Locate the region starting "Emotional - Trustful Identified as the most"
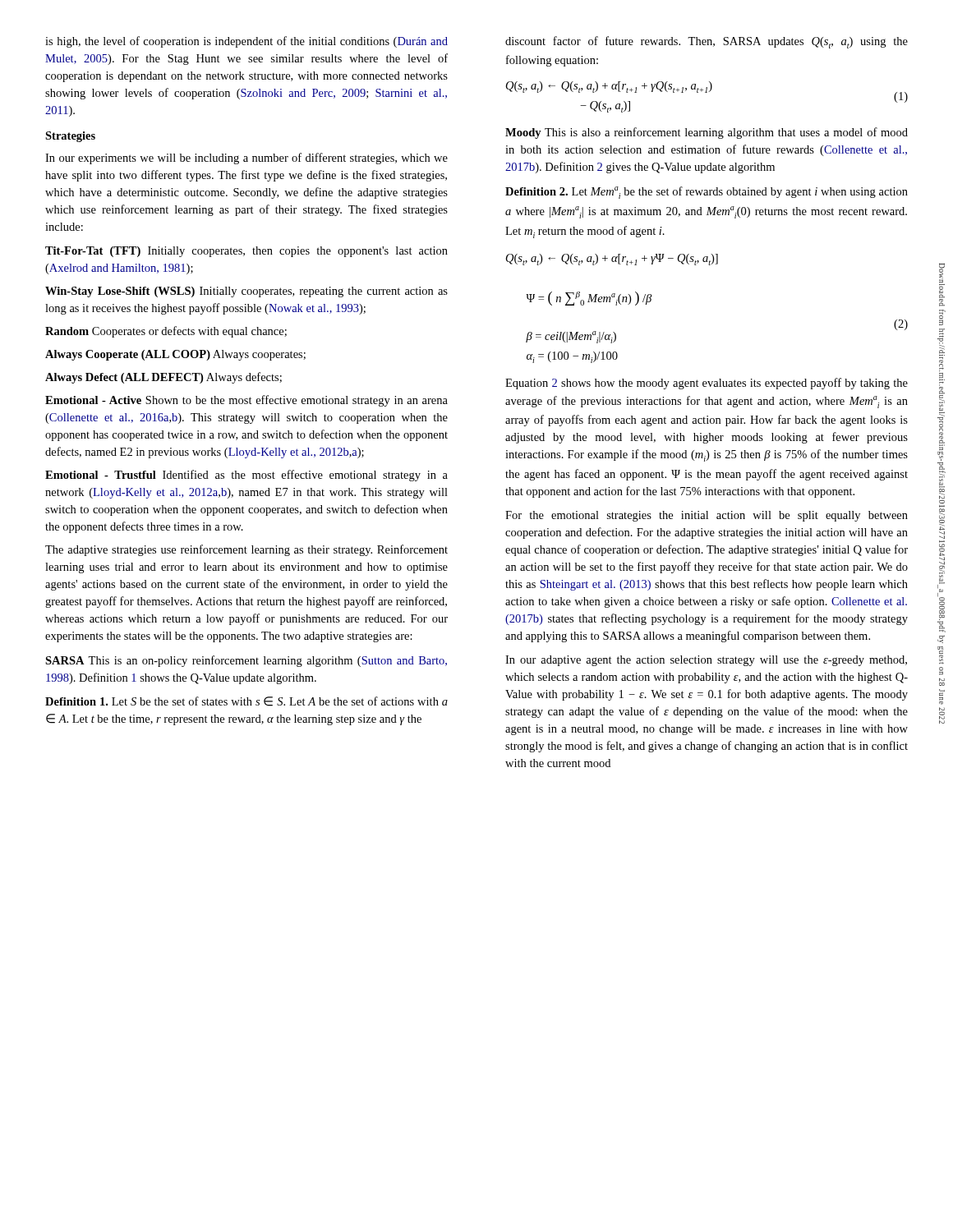This screenshot has height=1232, width=953. coord(246,501)
